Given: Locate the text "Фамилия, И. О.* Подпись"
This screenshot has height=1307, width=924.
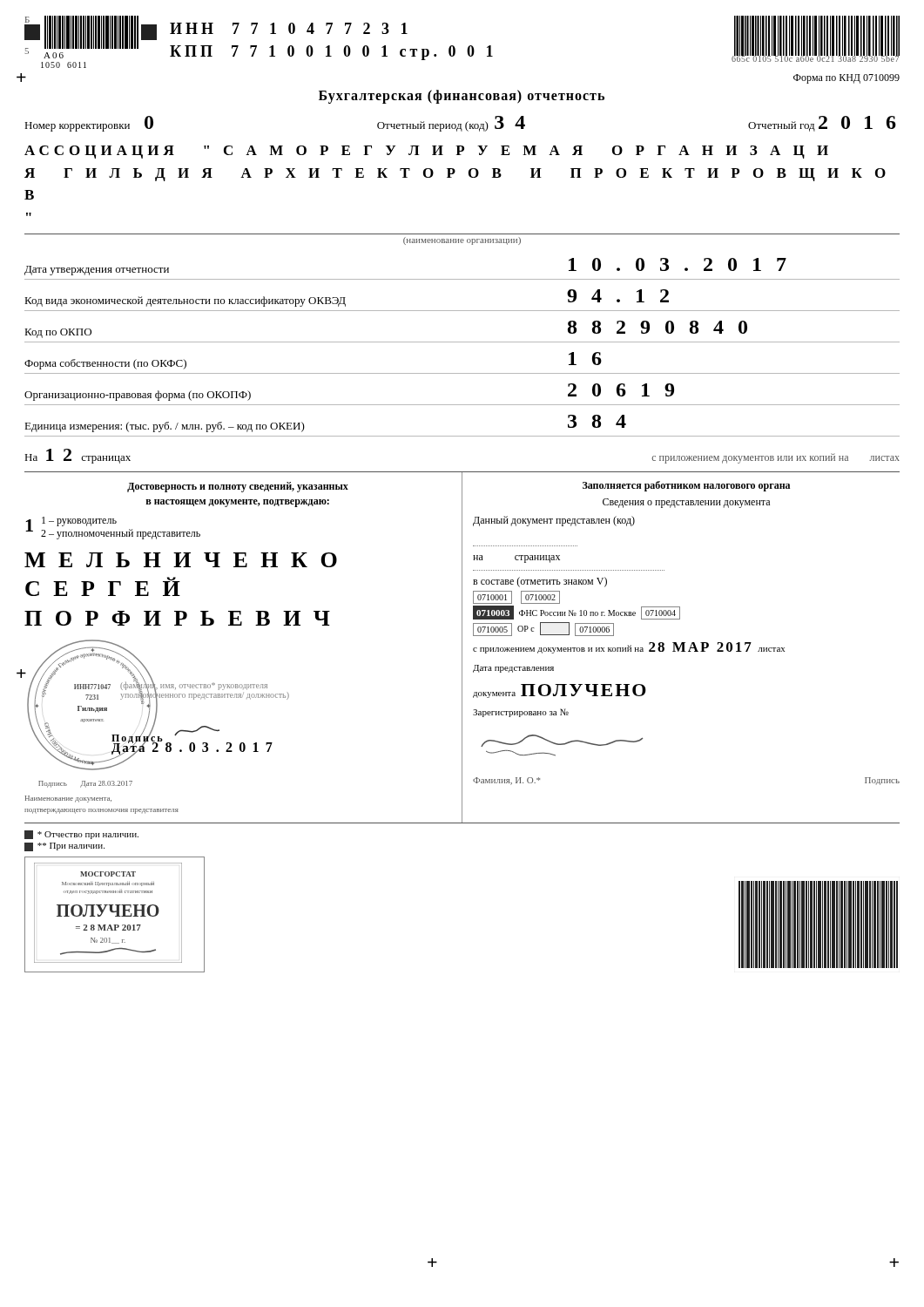Looking at the screenshot, I should 507,781.
